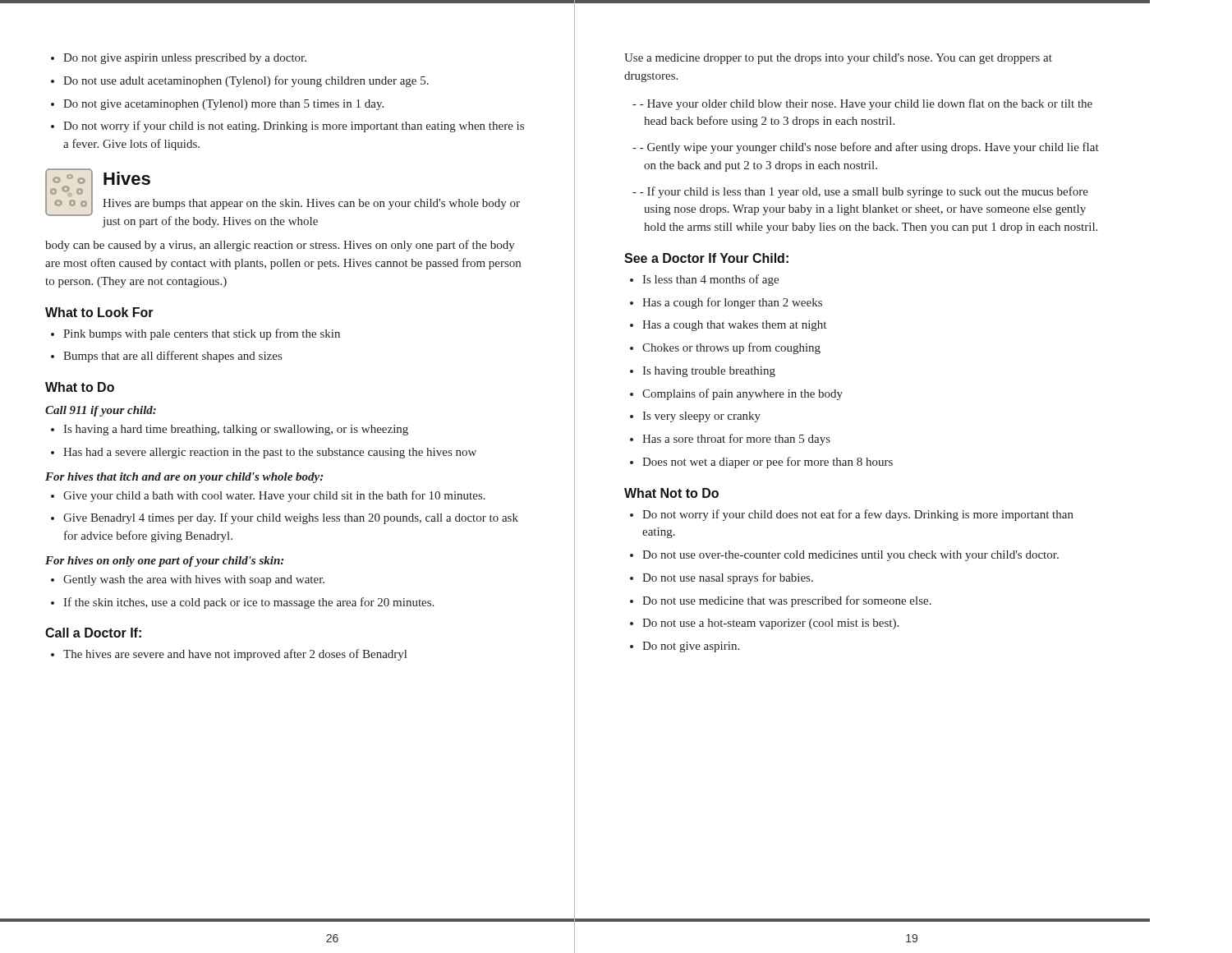1232x953 pixels.
Task: Select the text block containing "For hives on only"
Action: pyautogui.click(x=165, y=560)
